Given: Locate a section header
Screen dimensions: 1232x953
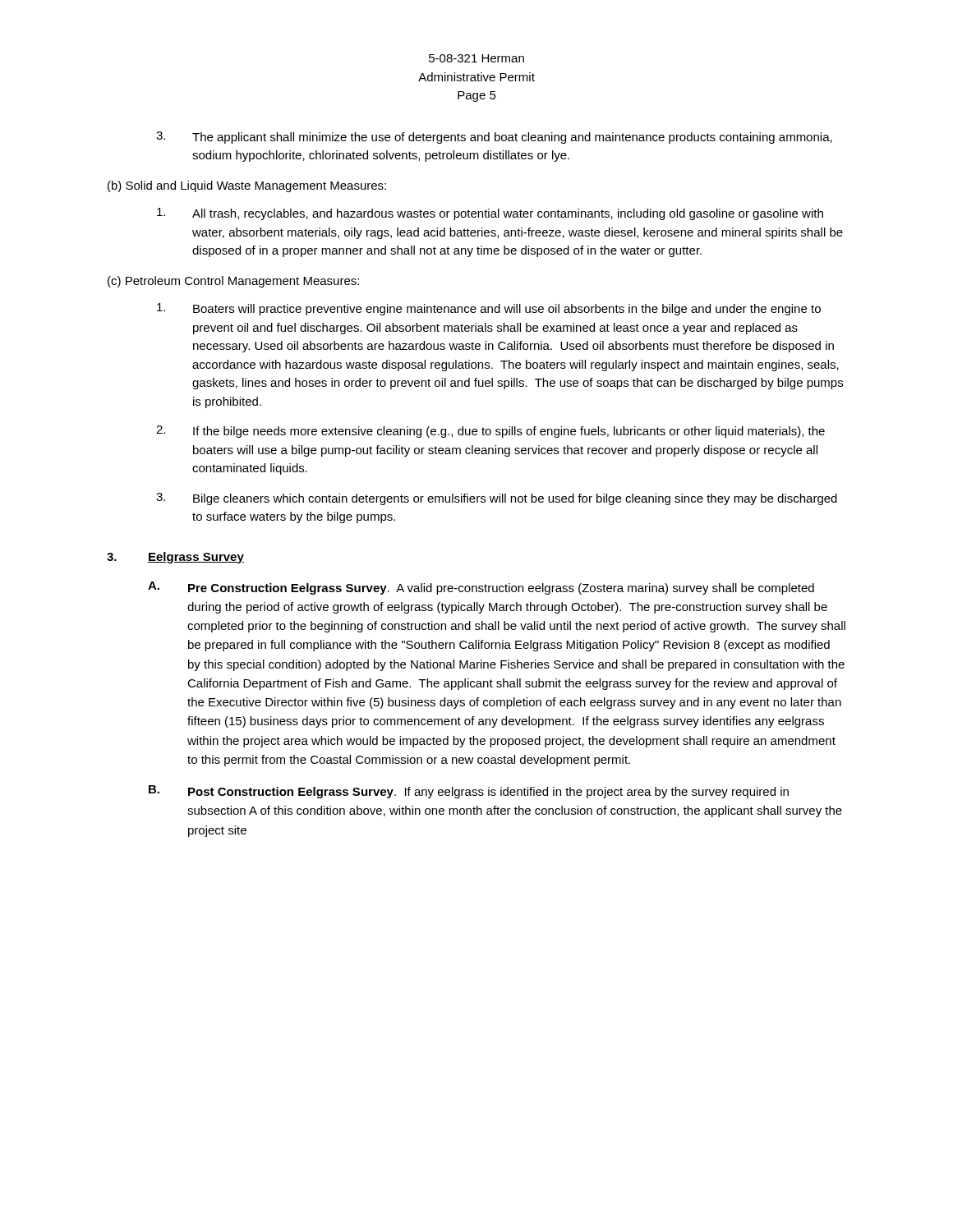Looking at the screenshot, I should (x=175, y=556).
